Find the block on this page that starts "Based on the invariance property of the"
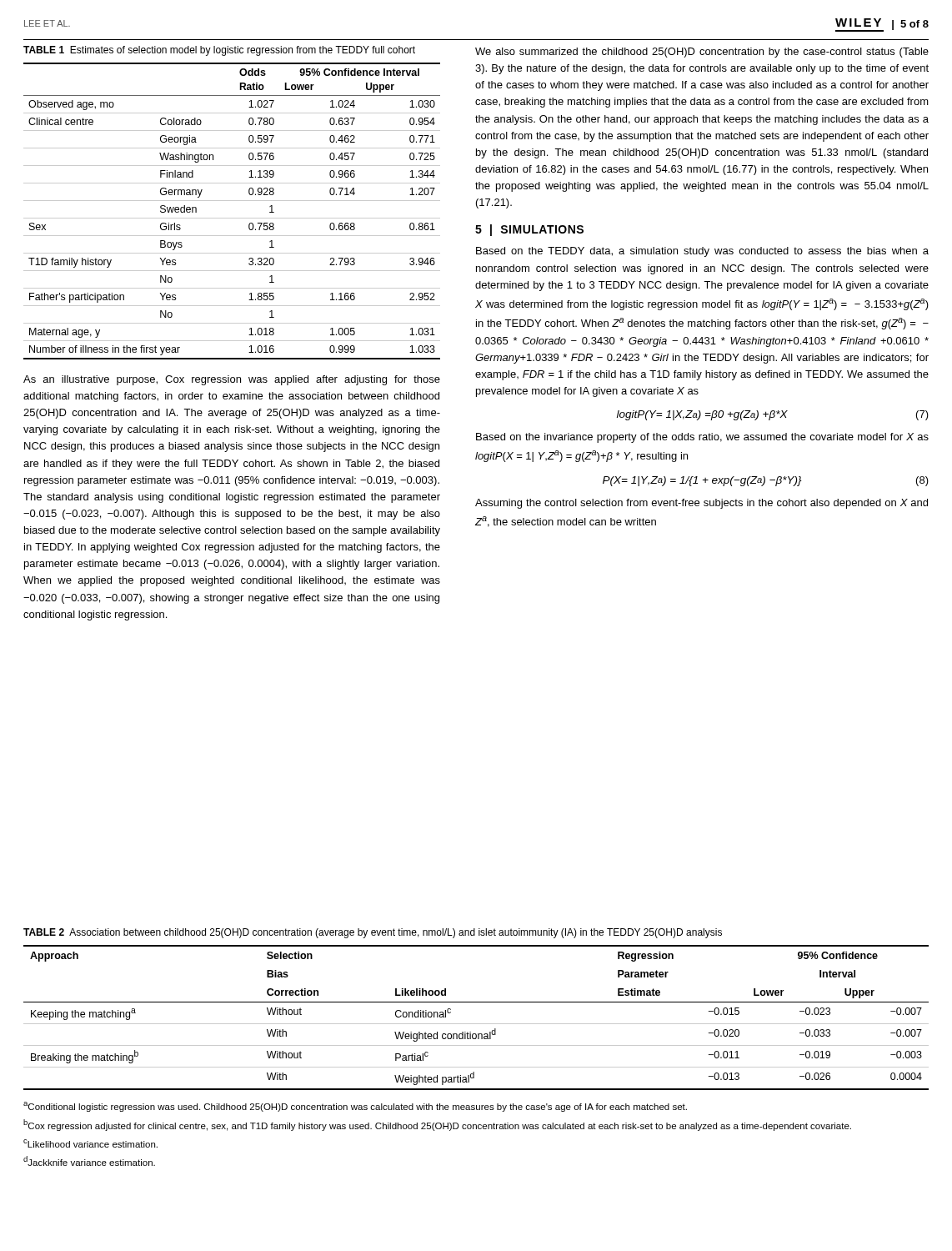 coord(702,447)
